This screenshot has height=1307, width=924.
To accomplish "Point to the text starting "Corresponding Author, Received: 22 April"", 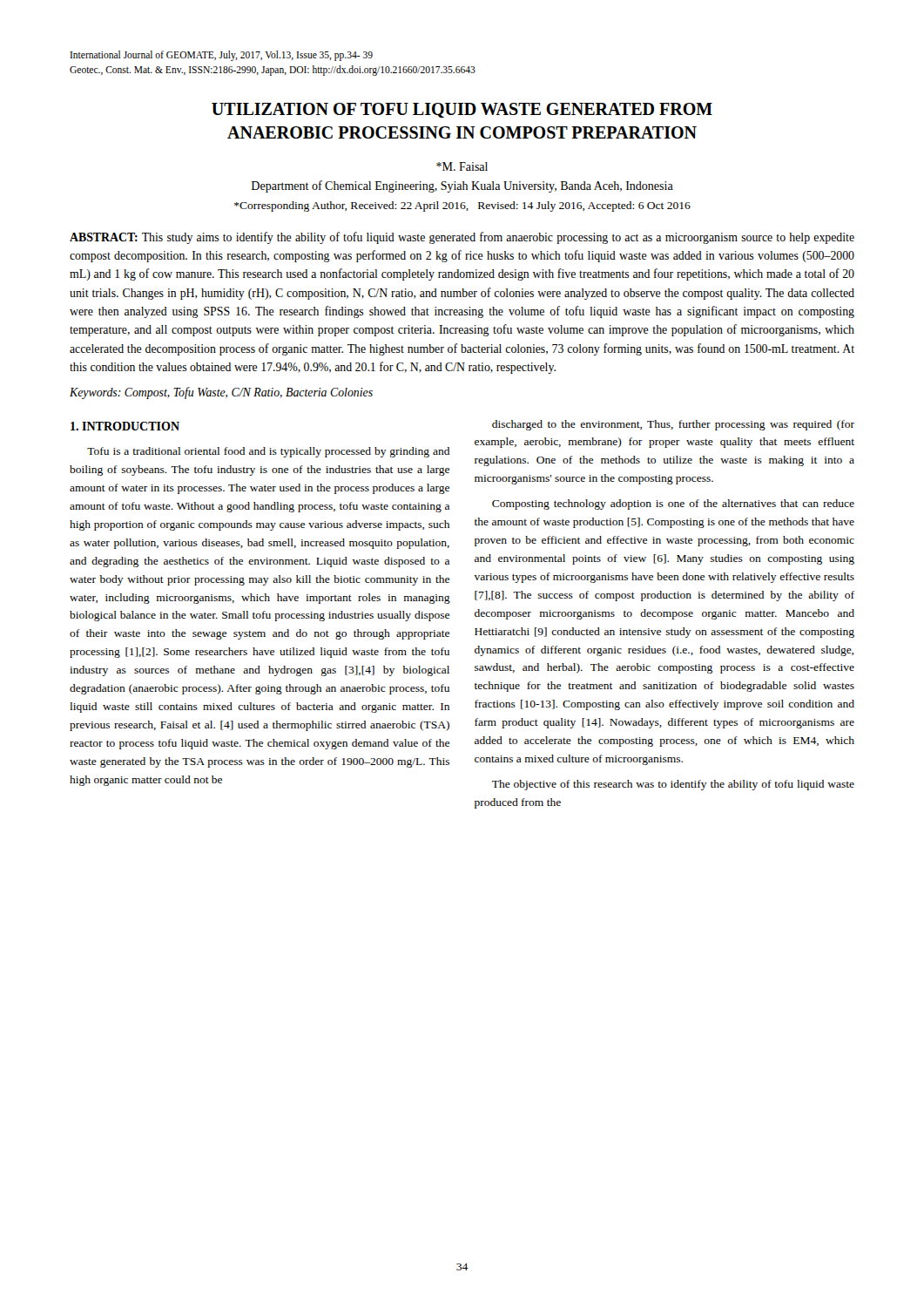I will pyautogui.click(x=462, y=205).
